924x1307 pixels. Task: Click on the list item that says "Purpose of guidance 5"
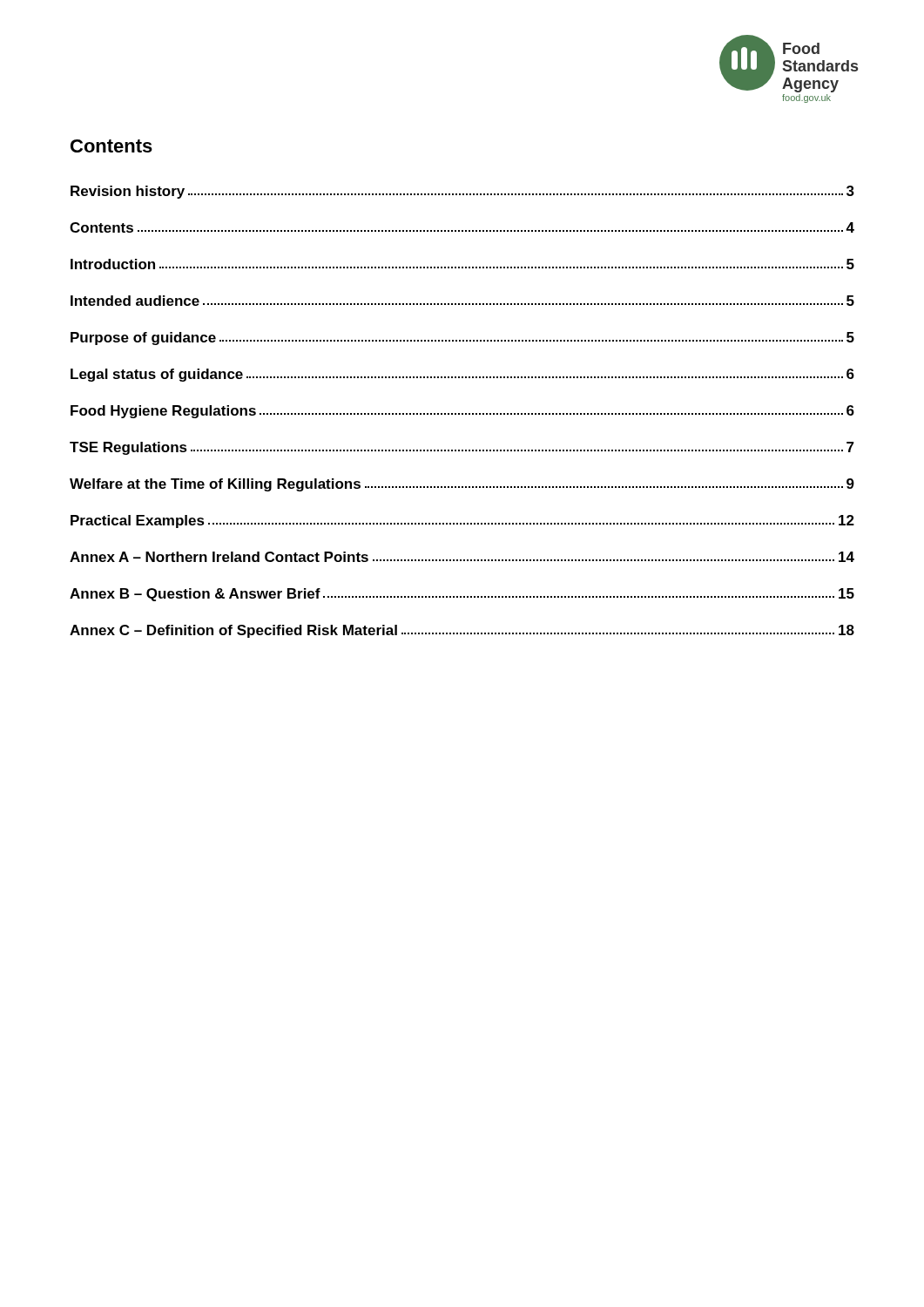462,338
